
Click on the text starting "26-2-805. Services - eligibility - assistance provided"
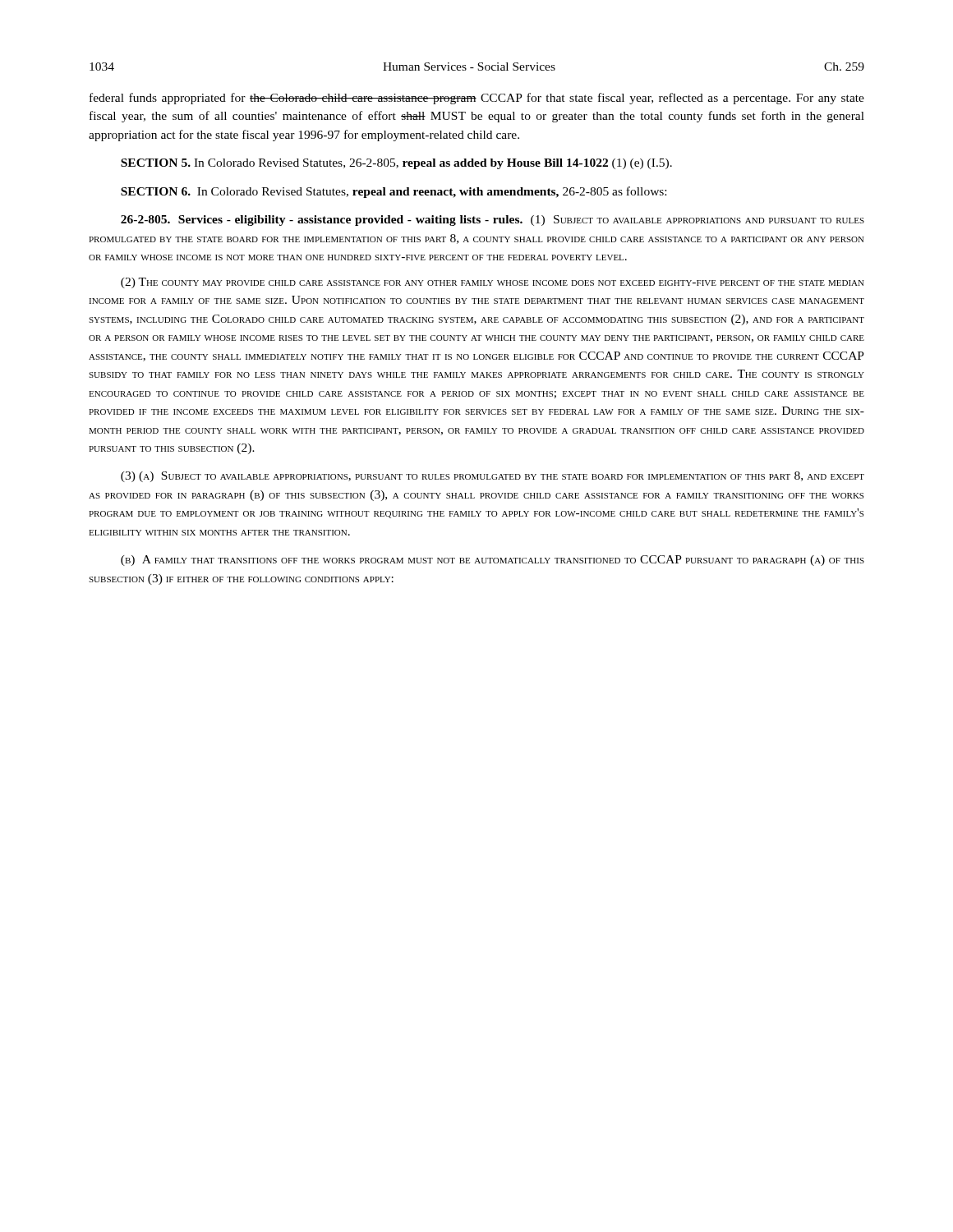(x=476, y=238)
